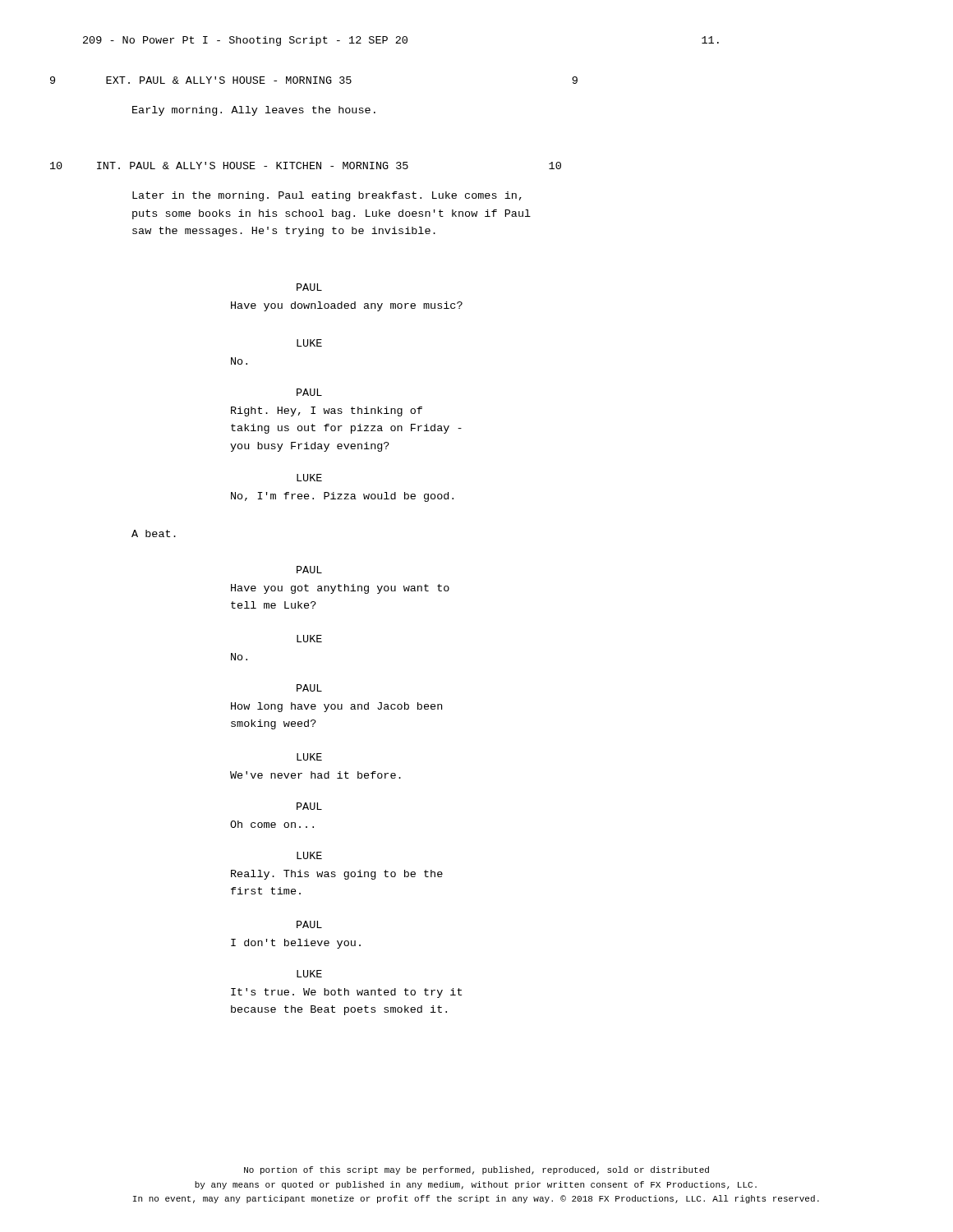Screen dimensions: 1232x953
Task: Click on the text block starting "LUKE Really. This was"
Action: [309, 855]
